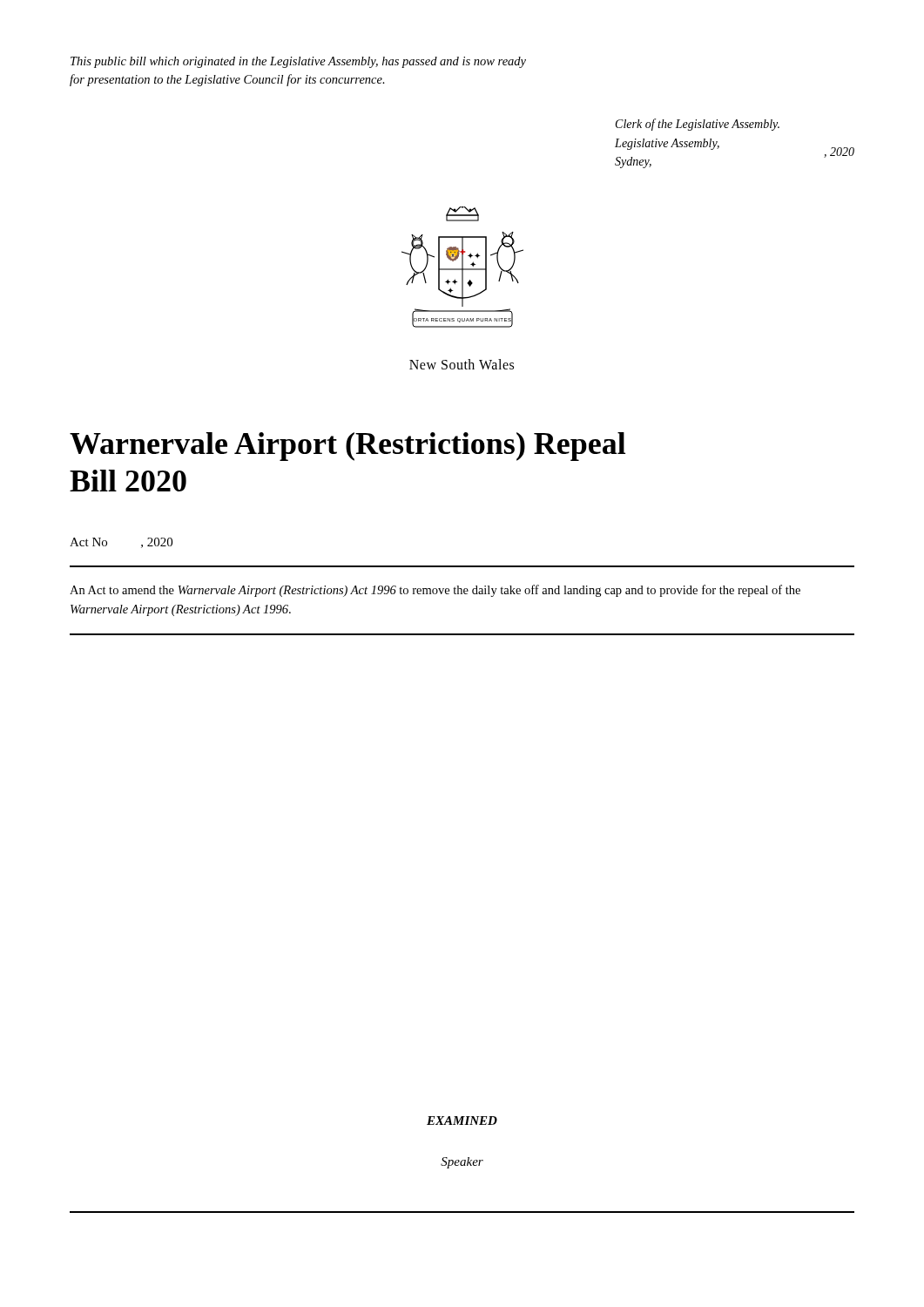Point to the passage starting "An Act to amend"
Viewport: 924px width, 1307px height.
coord(435,600)
